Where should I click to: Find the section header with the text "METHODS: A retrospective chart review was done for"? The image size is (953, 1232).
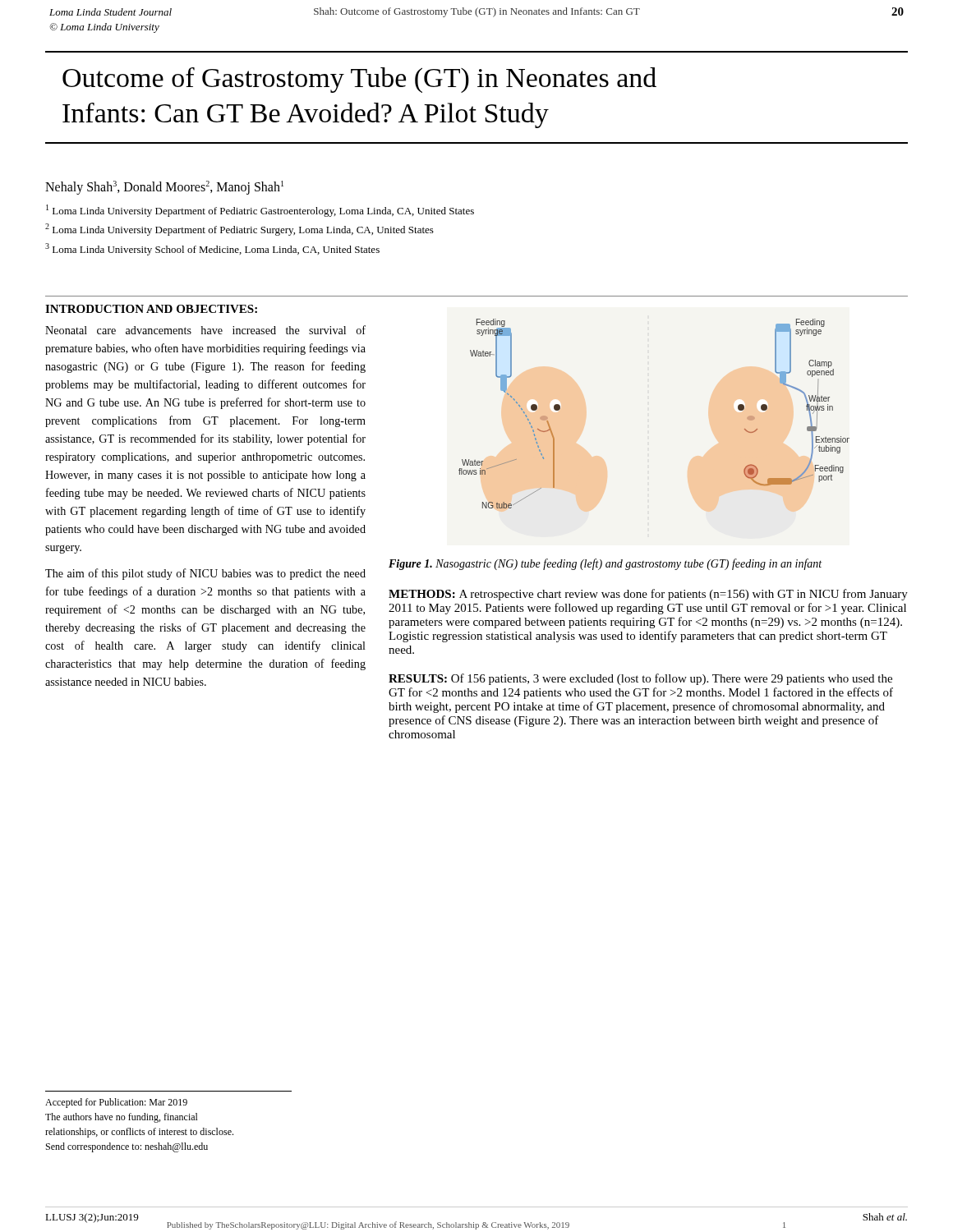pyautogui.click(x=648, y=622)
